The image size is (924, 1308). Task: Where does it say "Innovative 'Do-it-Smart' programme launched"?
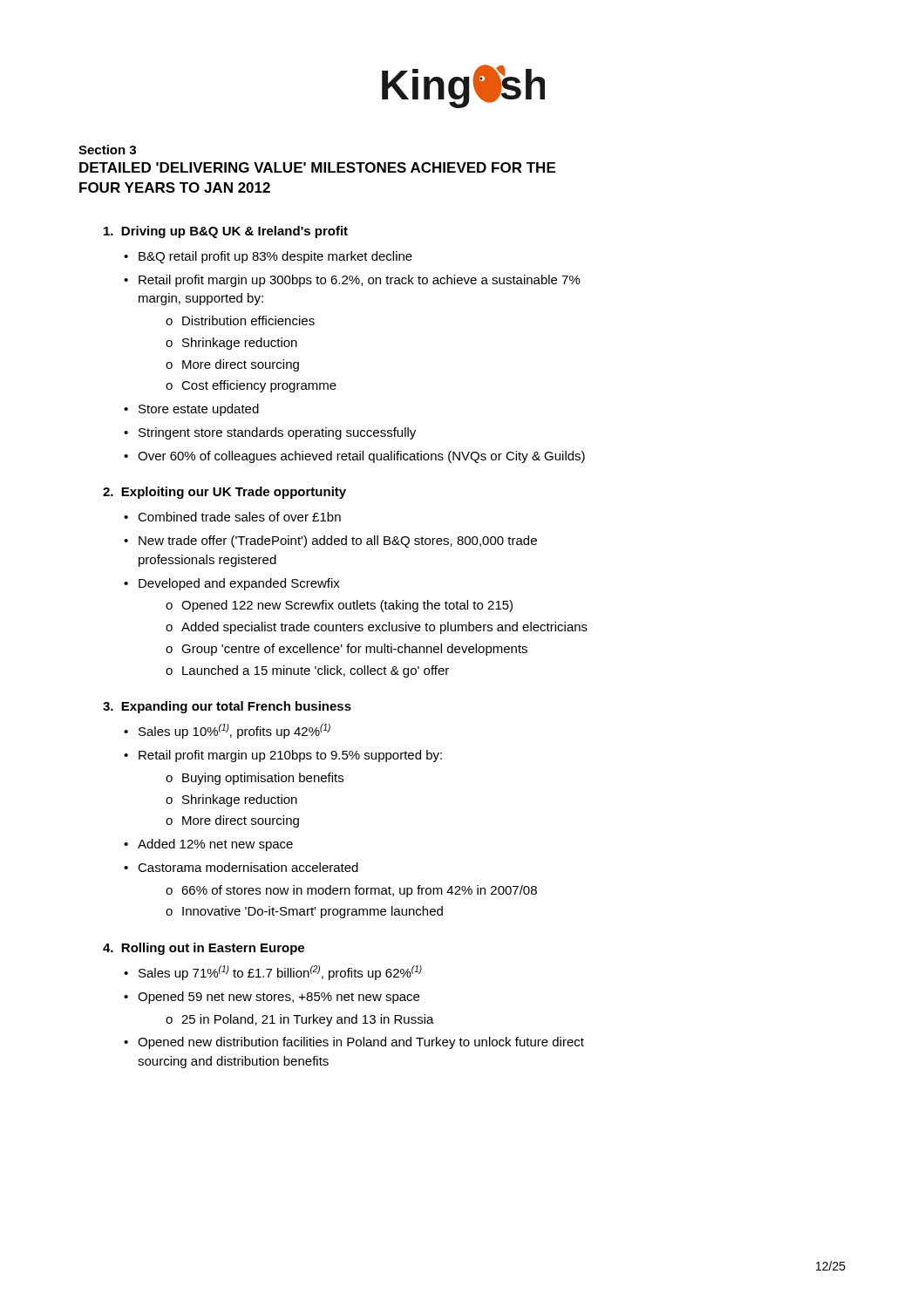pyautogui.click(x=312, y=911)
